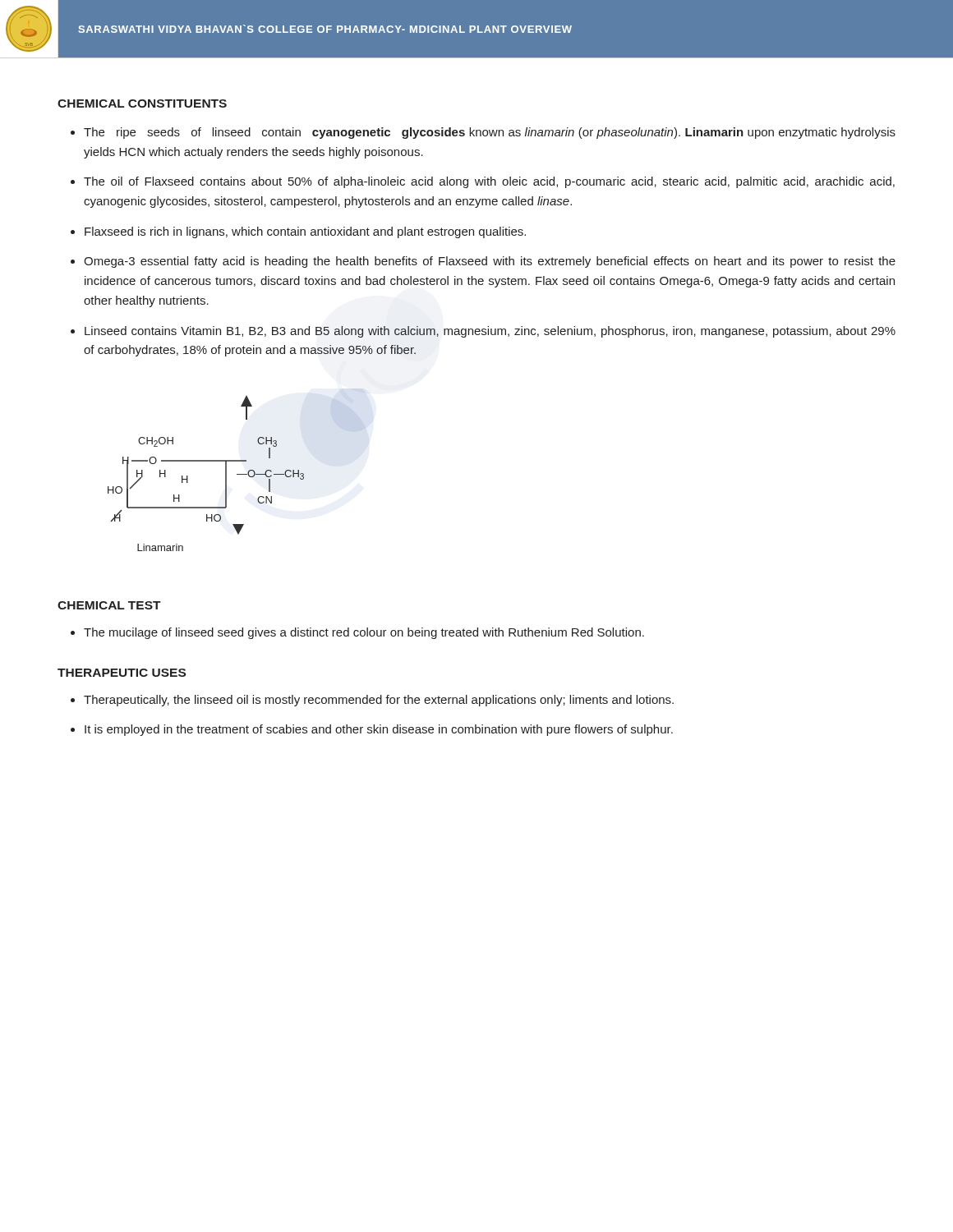
Task: Locate the text block starting "CHEMICAL TEST"
Action: point(109,605)
